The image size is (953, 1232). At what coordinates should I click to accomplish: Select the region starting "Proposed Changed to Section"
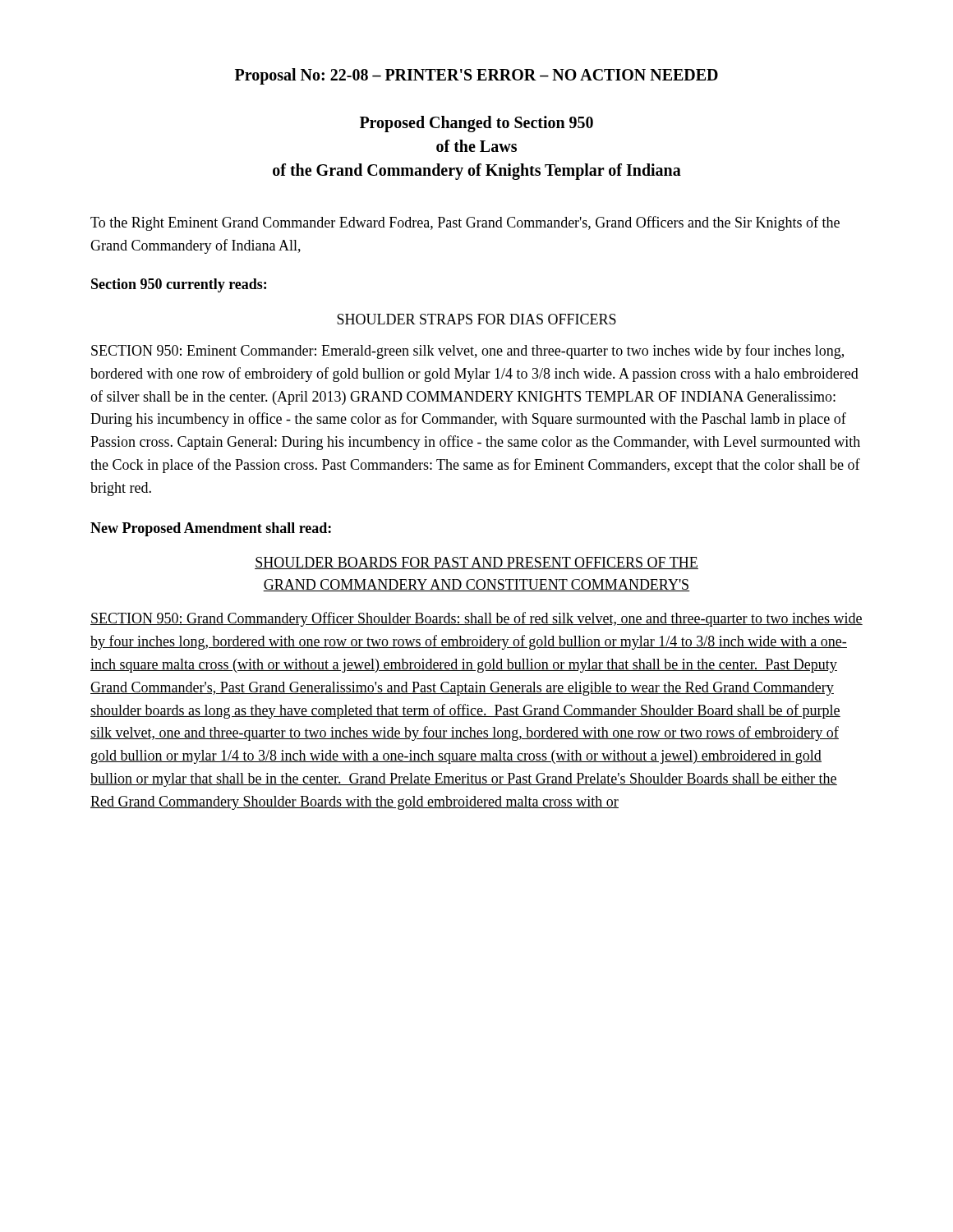(x=476, y=146)
